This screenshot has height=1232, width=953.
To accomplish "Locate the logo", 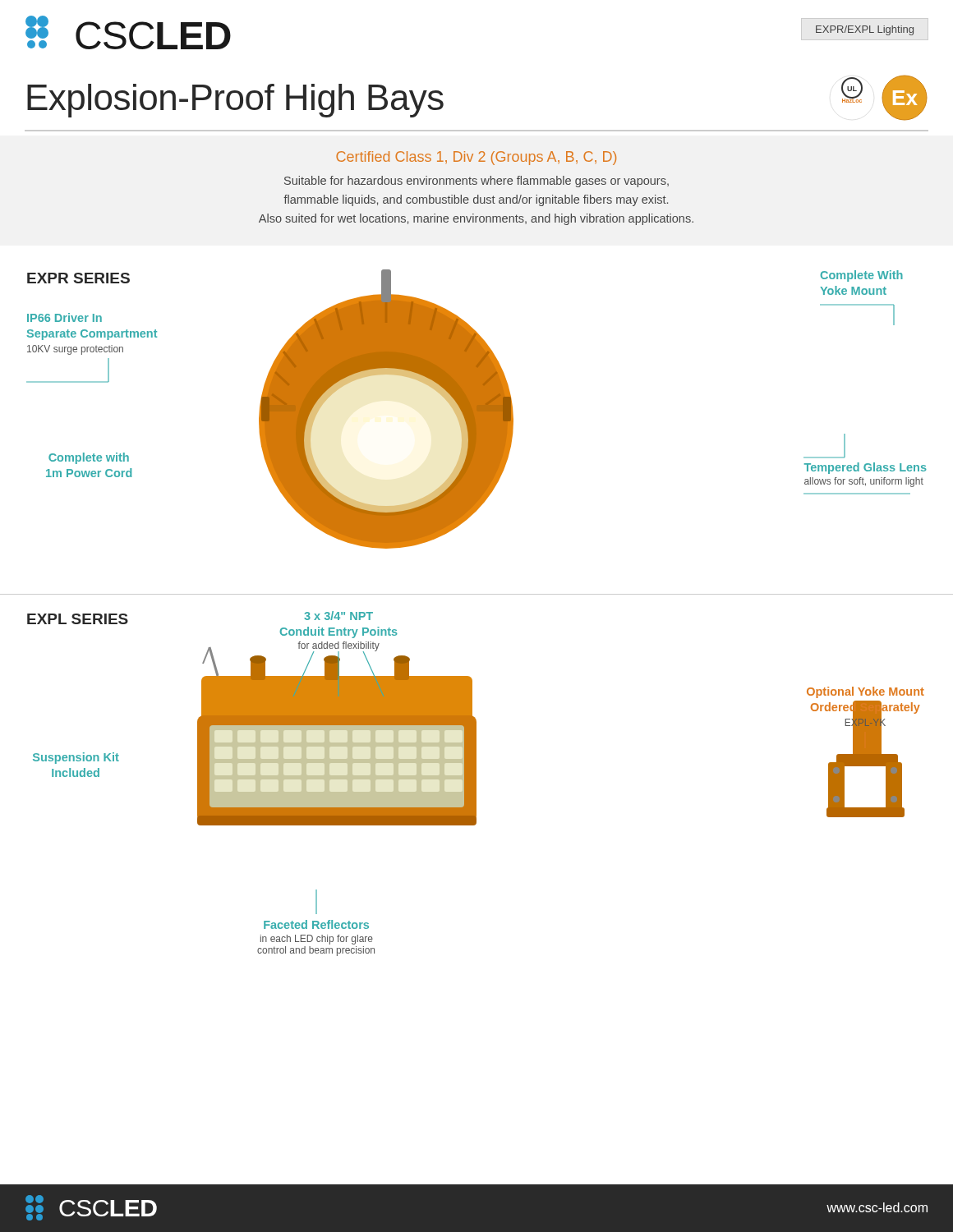I will [128, 36].
